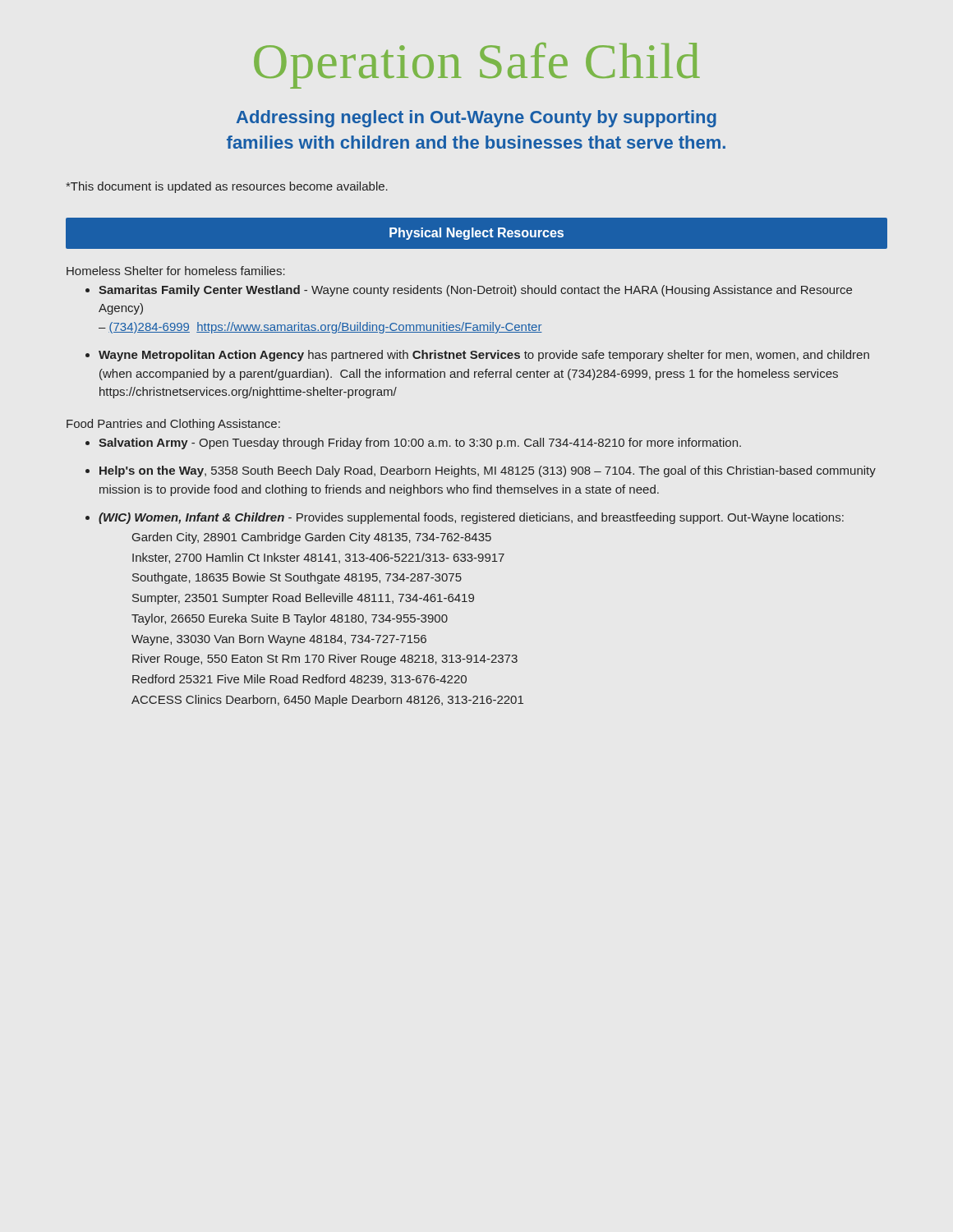Locate the title
Screen dimensions: 1232x953
click(x=476, y=61)
